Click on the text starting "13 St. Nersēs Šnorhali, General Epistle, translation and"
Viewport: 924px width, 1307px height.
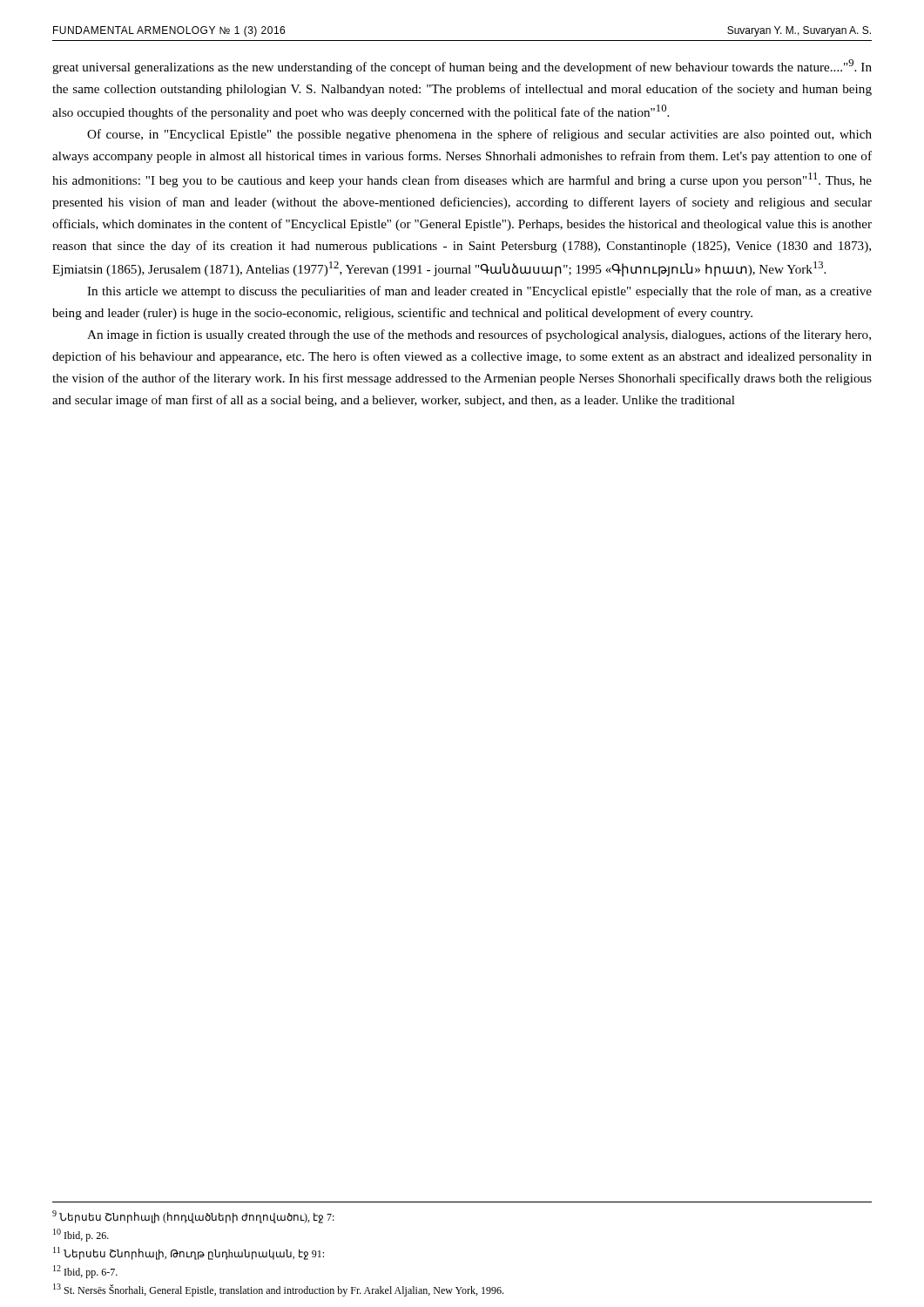278,1289
